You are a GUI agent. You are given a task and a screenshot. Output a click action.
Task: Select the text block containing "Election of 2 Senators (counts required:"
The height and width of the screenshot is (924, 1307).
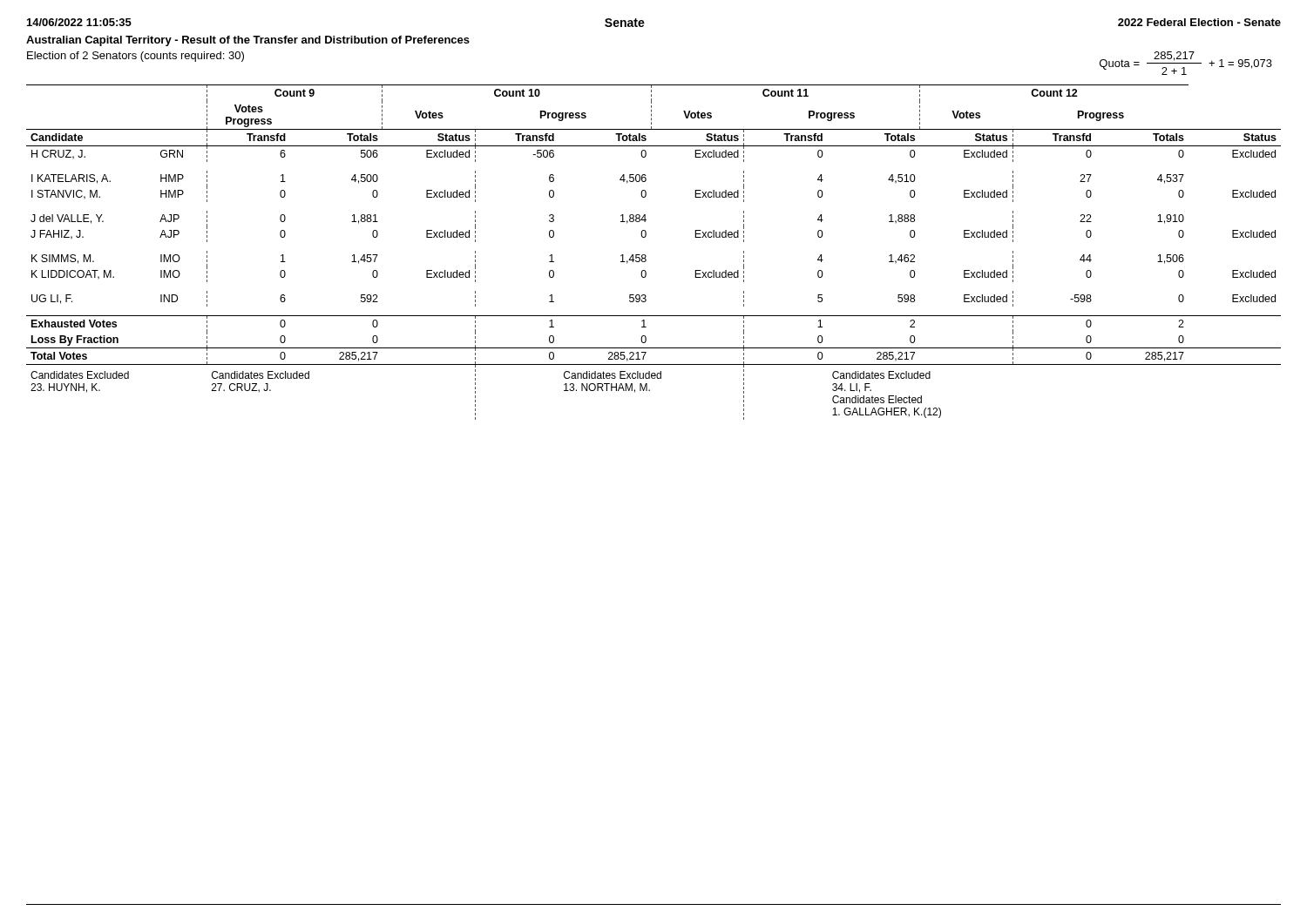click(135, 55)
